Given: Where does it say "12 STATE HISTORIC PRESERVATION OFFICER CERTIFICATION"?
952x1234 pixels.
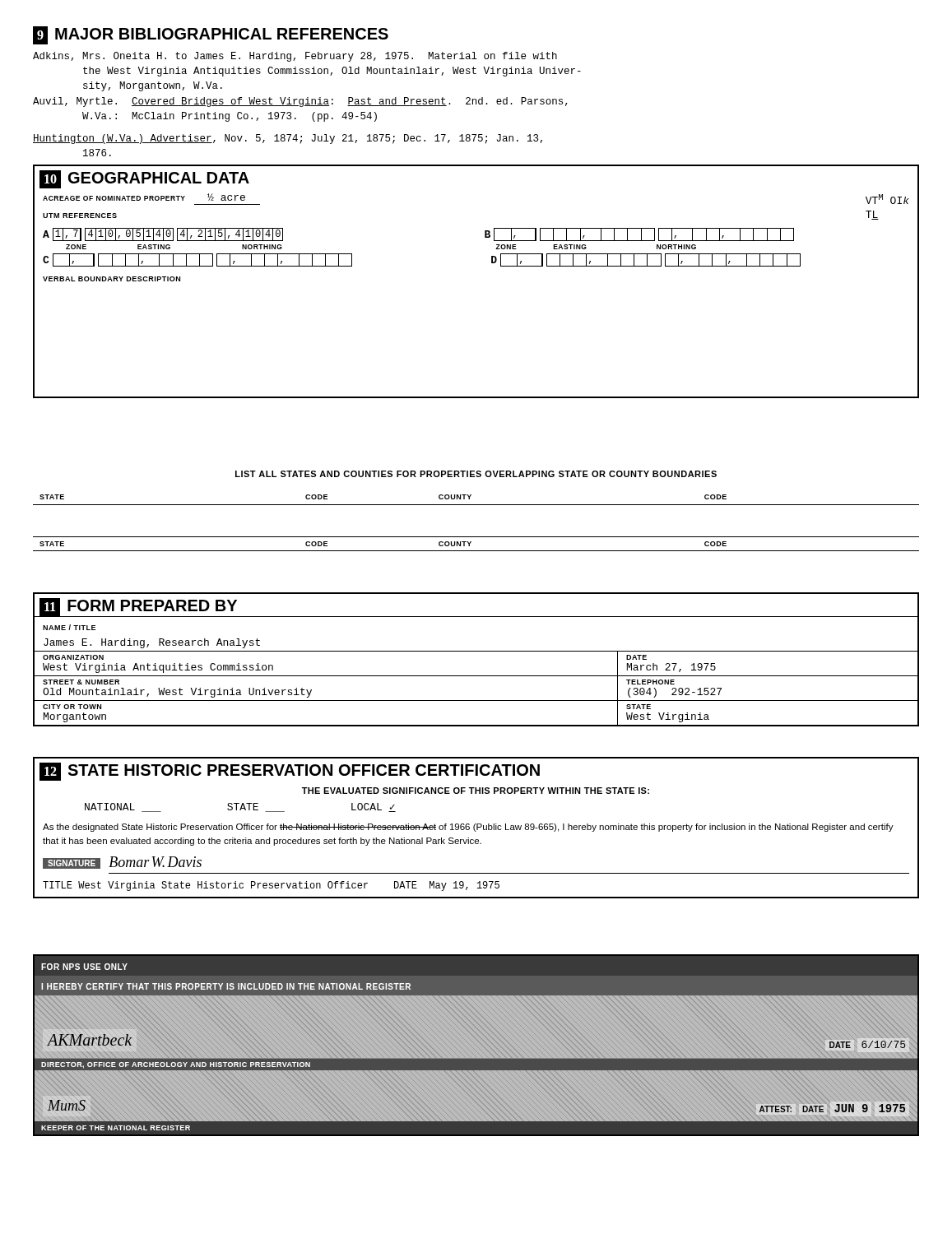Looking at the screenshot, I should coord(290,771).
